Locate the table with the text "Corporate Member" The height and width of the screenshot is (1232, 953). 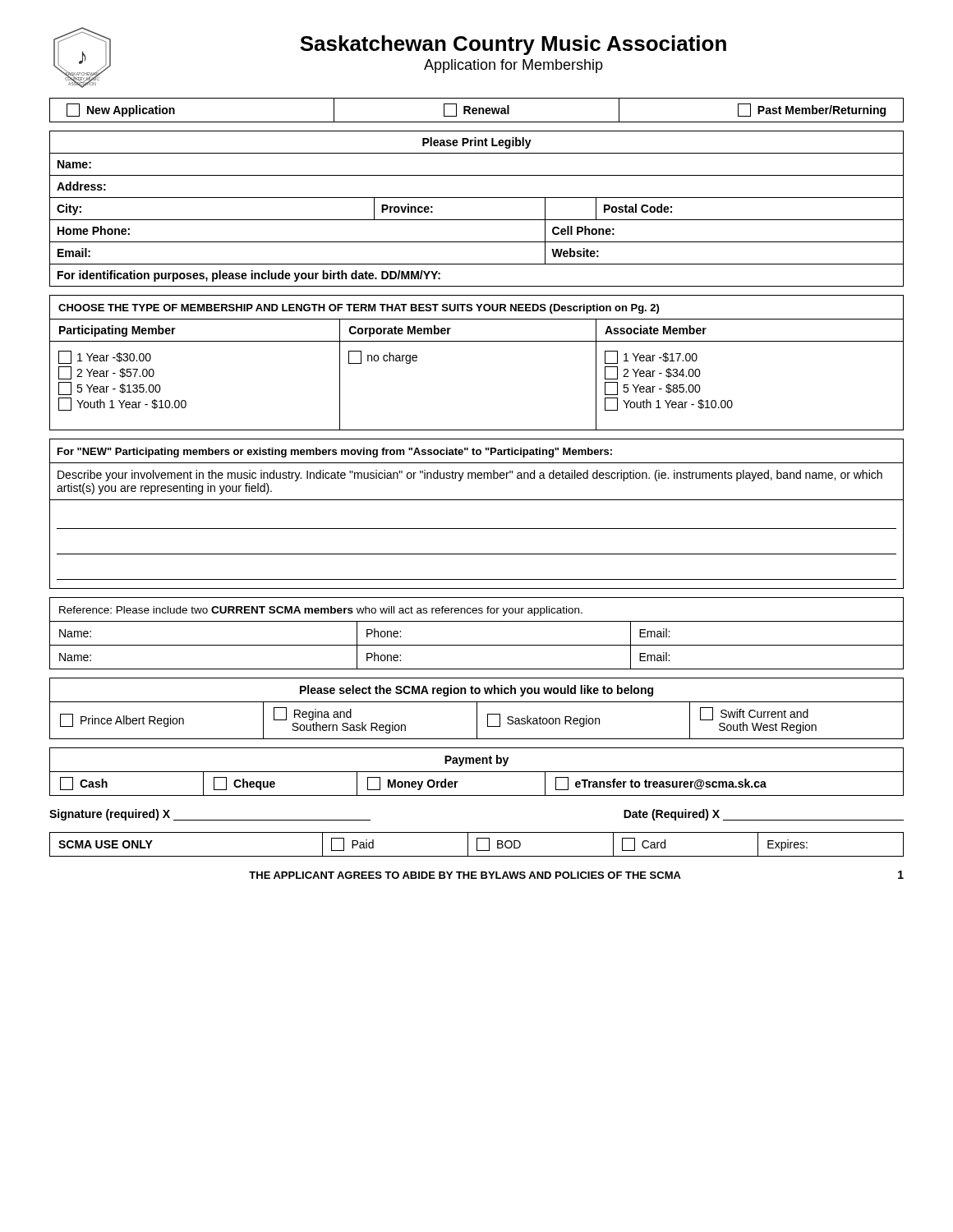tap(476, 363)
